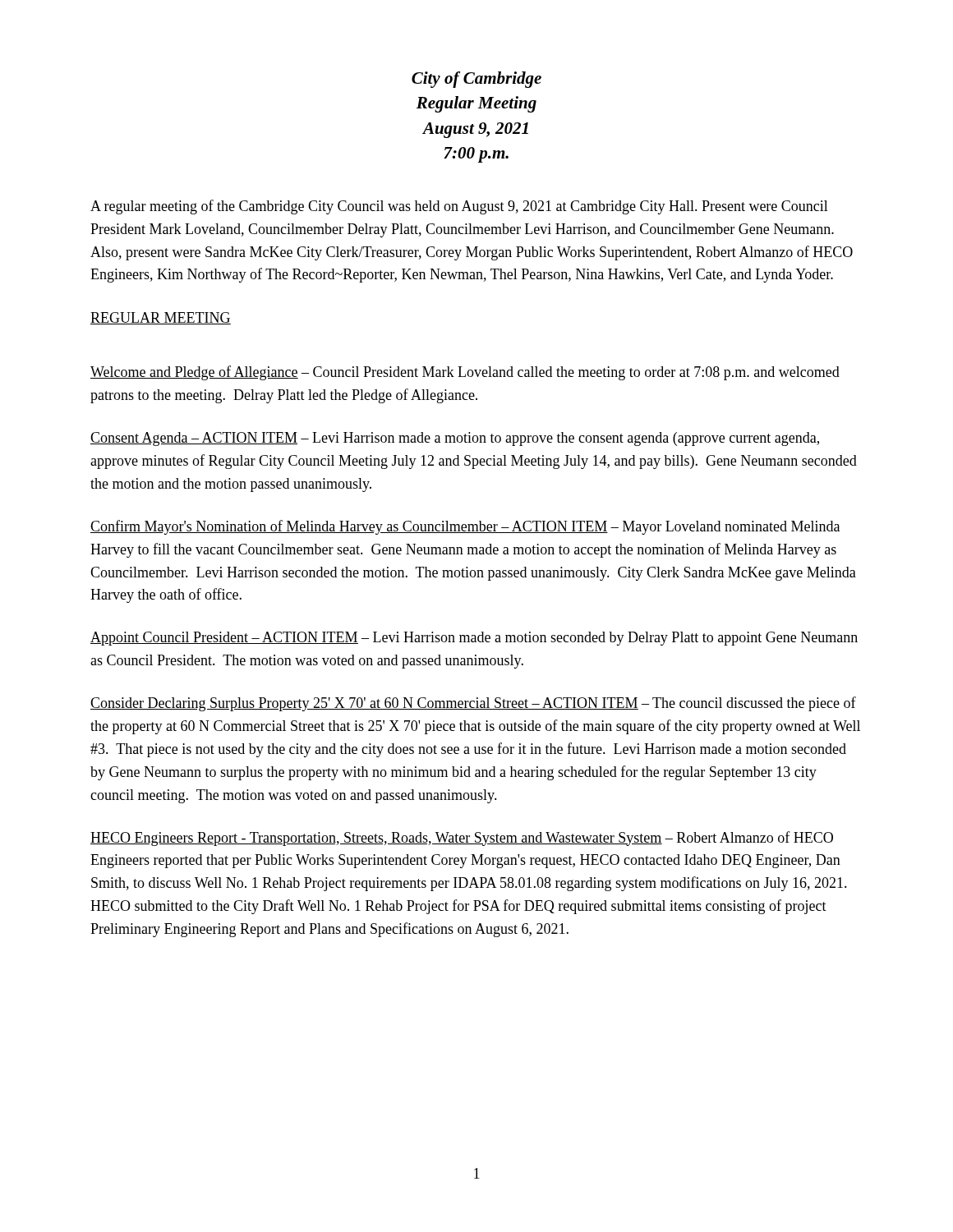Where is the passage that starts "Welcome and Pledge of Allegiance"?
Screen dimensions: 1232x953
pos(465,384)
